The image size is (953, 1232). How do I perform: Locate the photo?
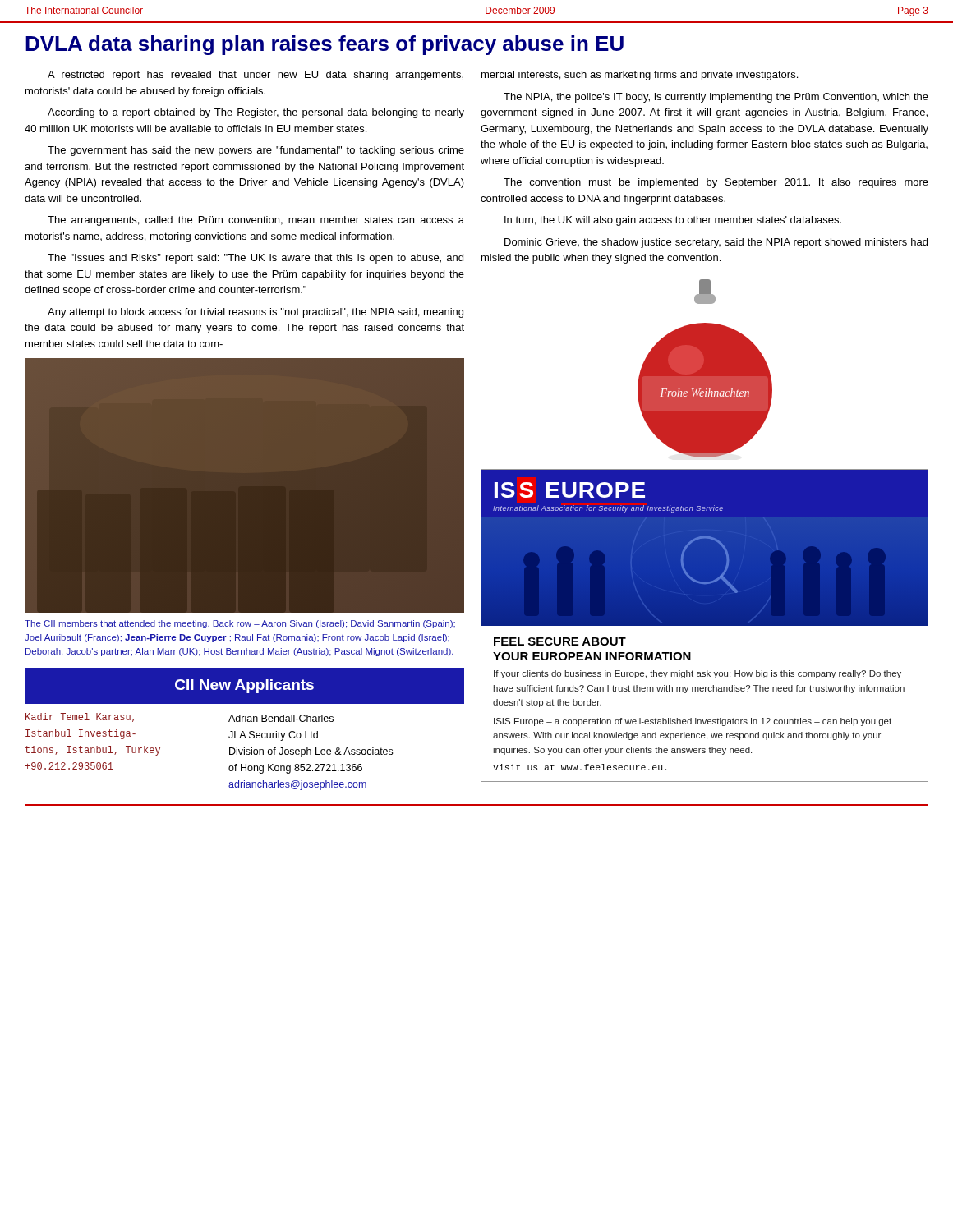point(244,486)
